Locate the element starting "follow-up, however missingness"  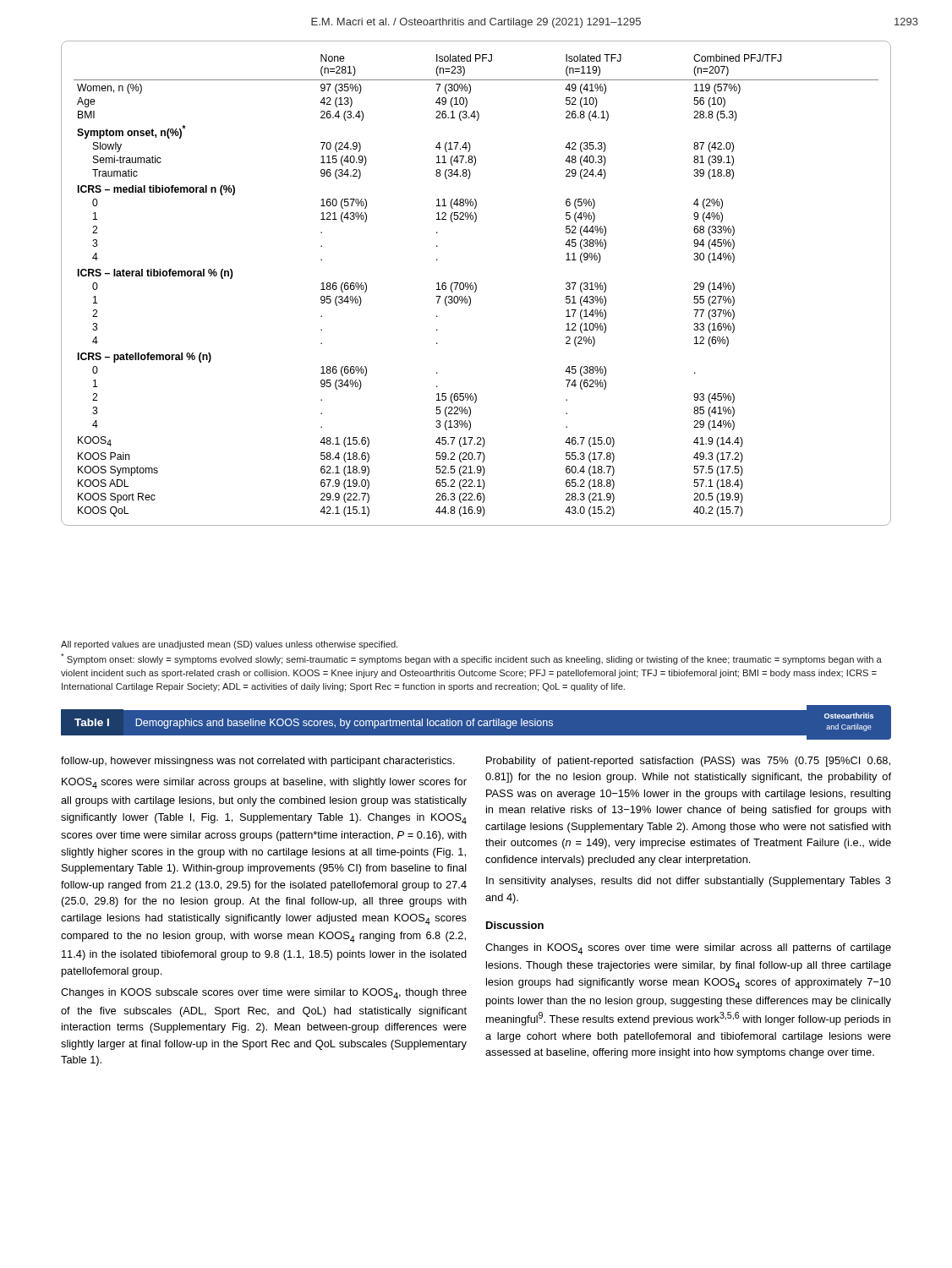point(258,760)
